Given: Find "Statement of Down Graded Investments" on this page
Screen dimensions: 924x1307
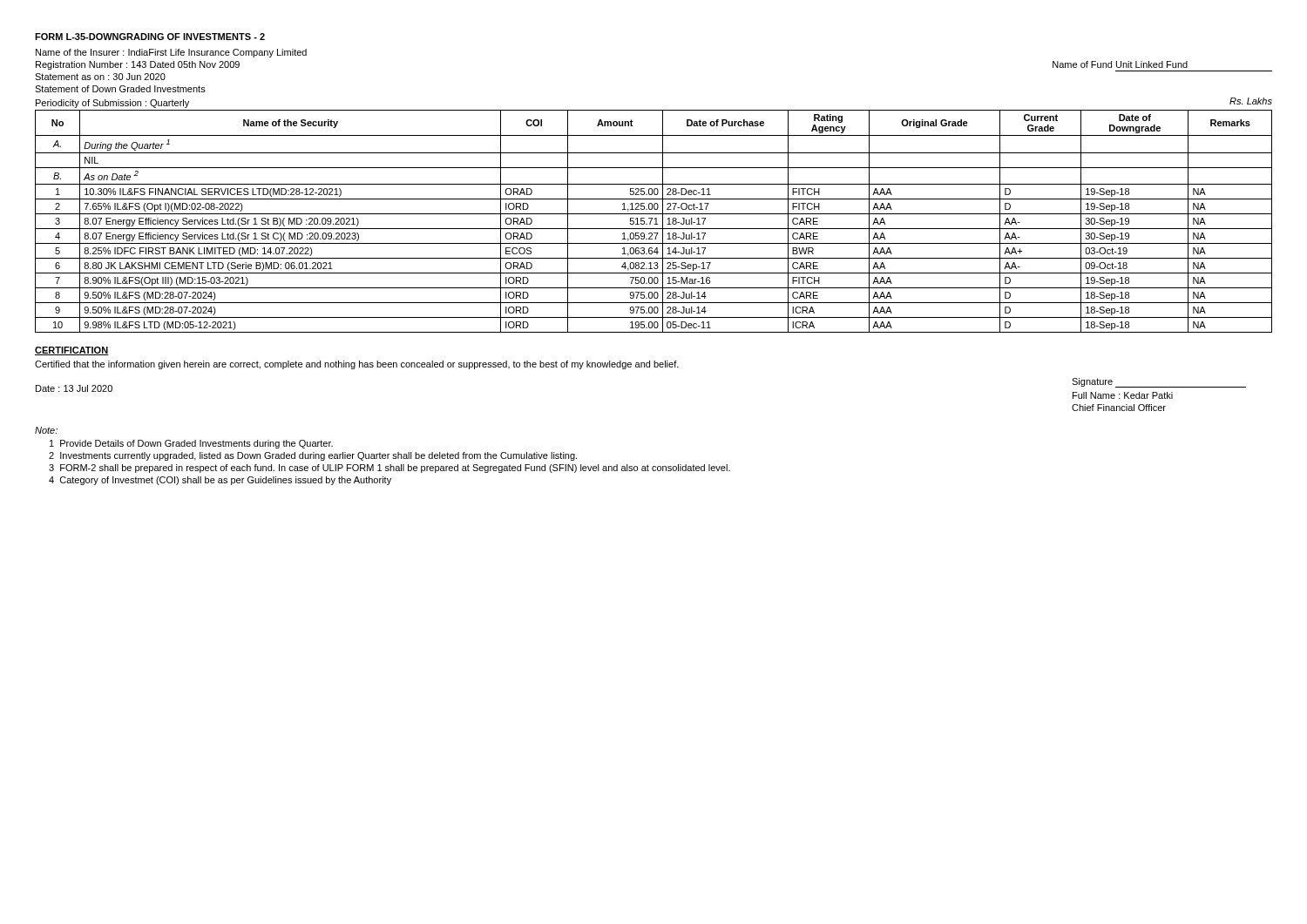Looking at the screenshot, I should click(120, 89).
